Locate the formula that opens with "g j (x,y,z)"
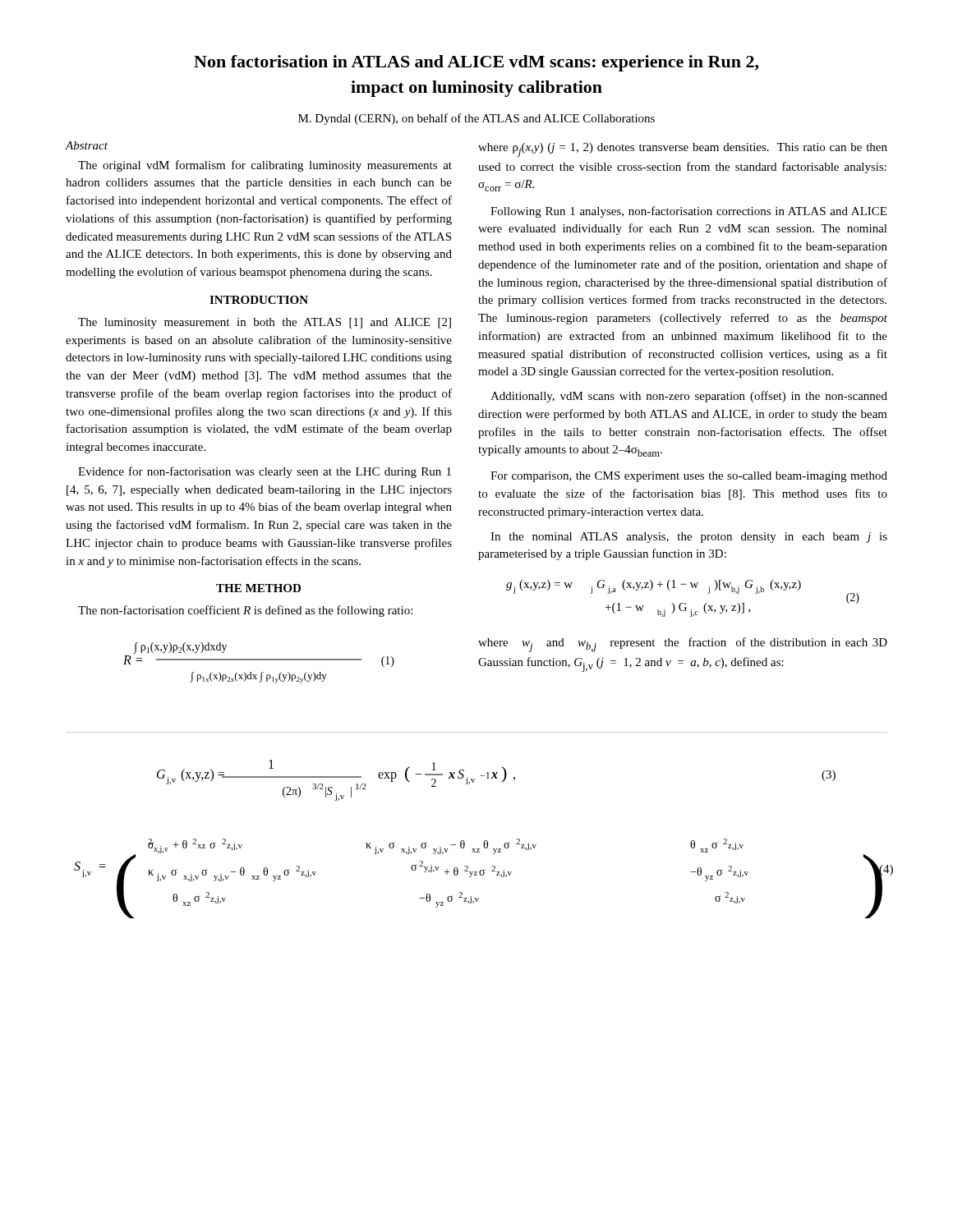 click(x=683, y=599)
